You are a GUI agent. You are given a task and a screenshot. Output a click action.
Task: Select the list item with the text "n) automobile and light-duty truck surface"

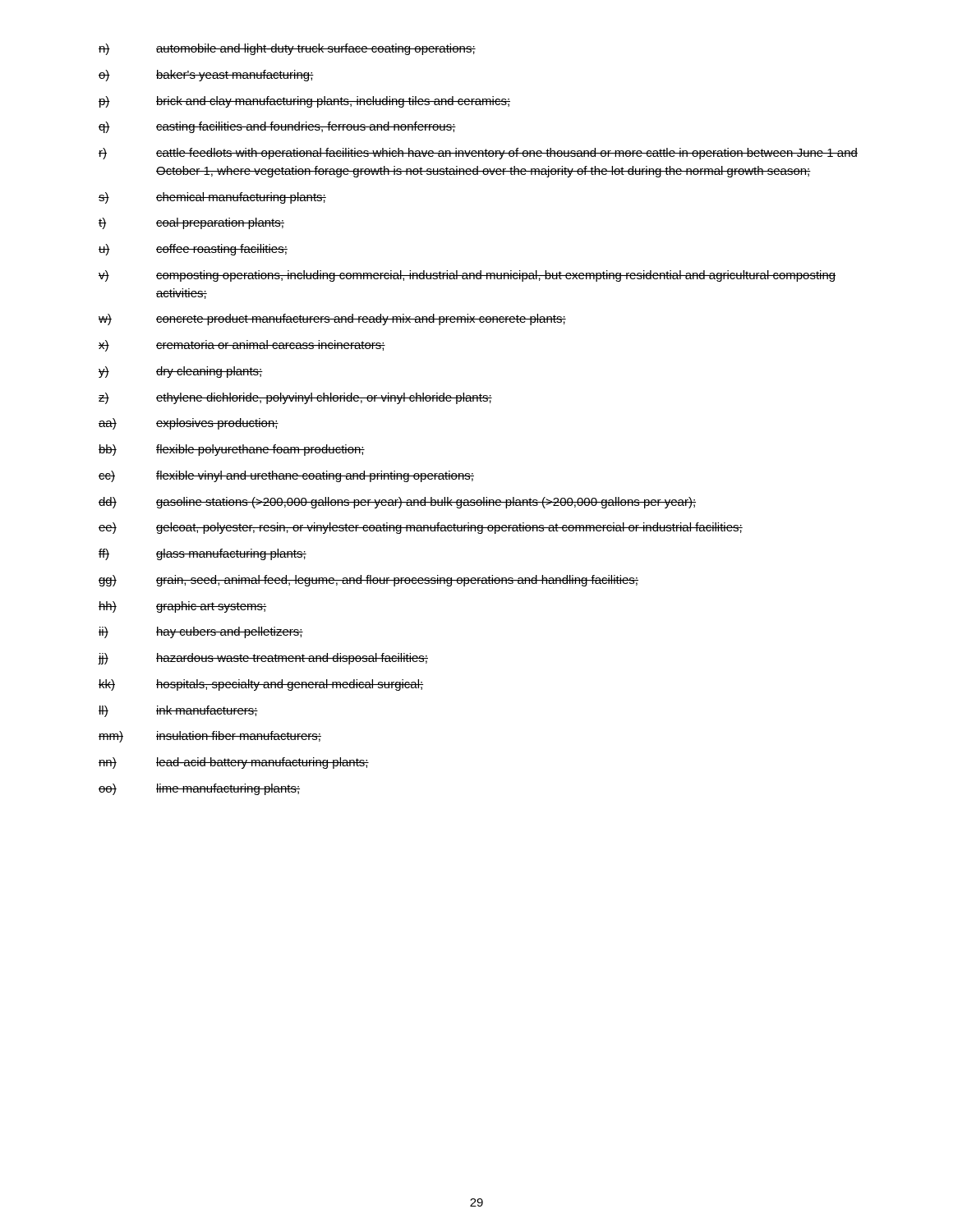(x=287, y=49)
